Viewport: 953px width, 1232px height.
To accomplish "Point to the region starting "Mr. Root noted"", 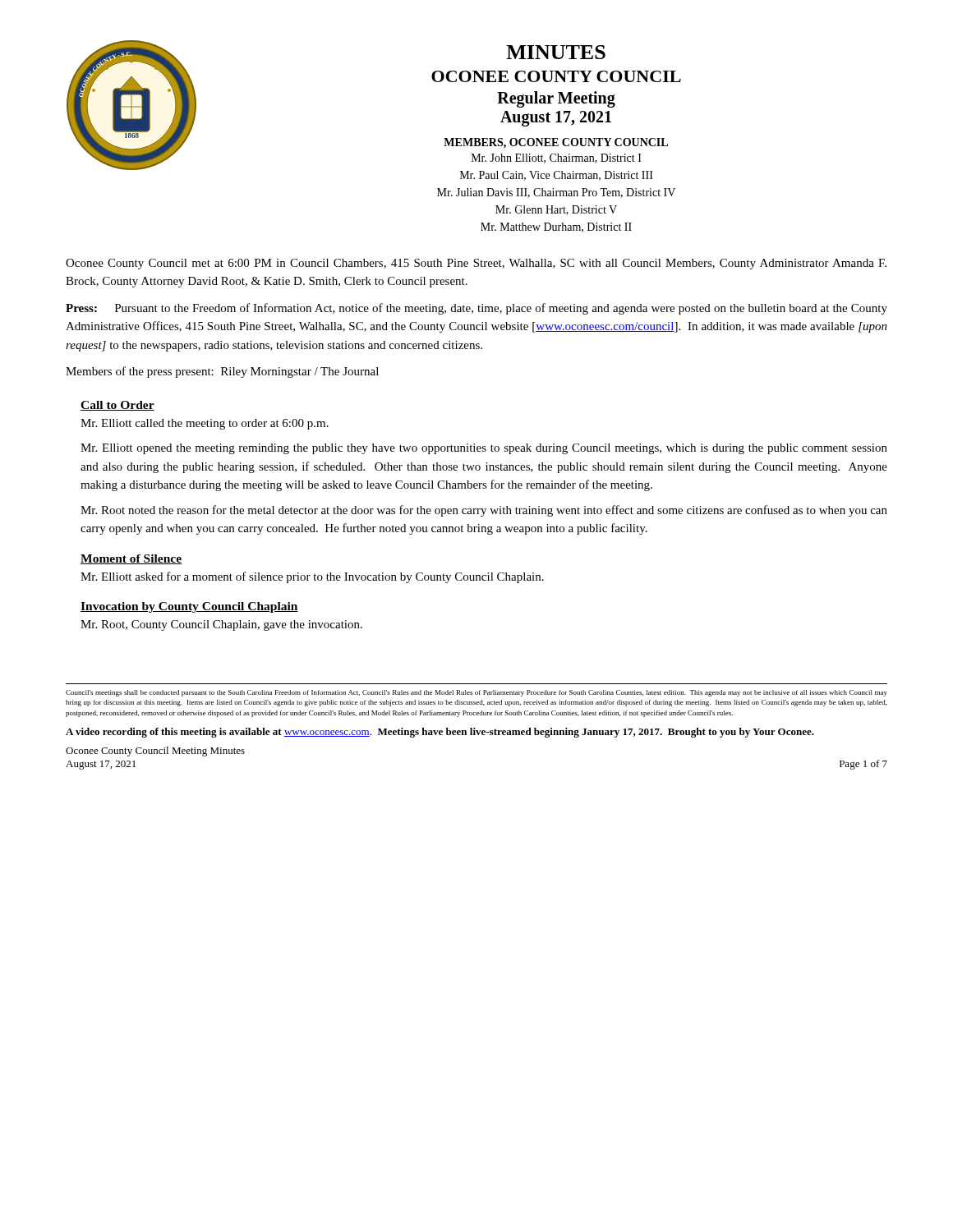I will [x=484, y=519].
